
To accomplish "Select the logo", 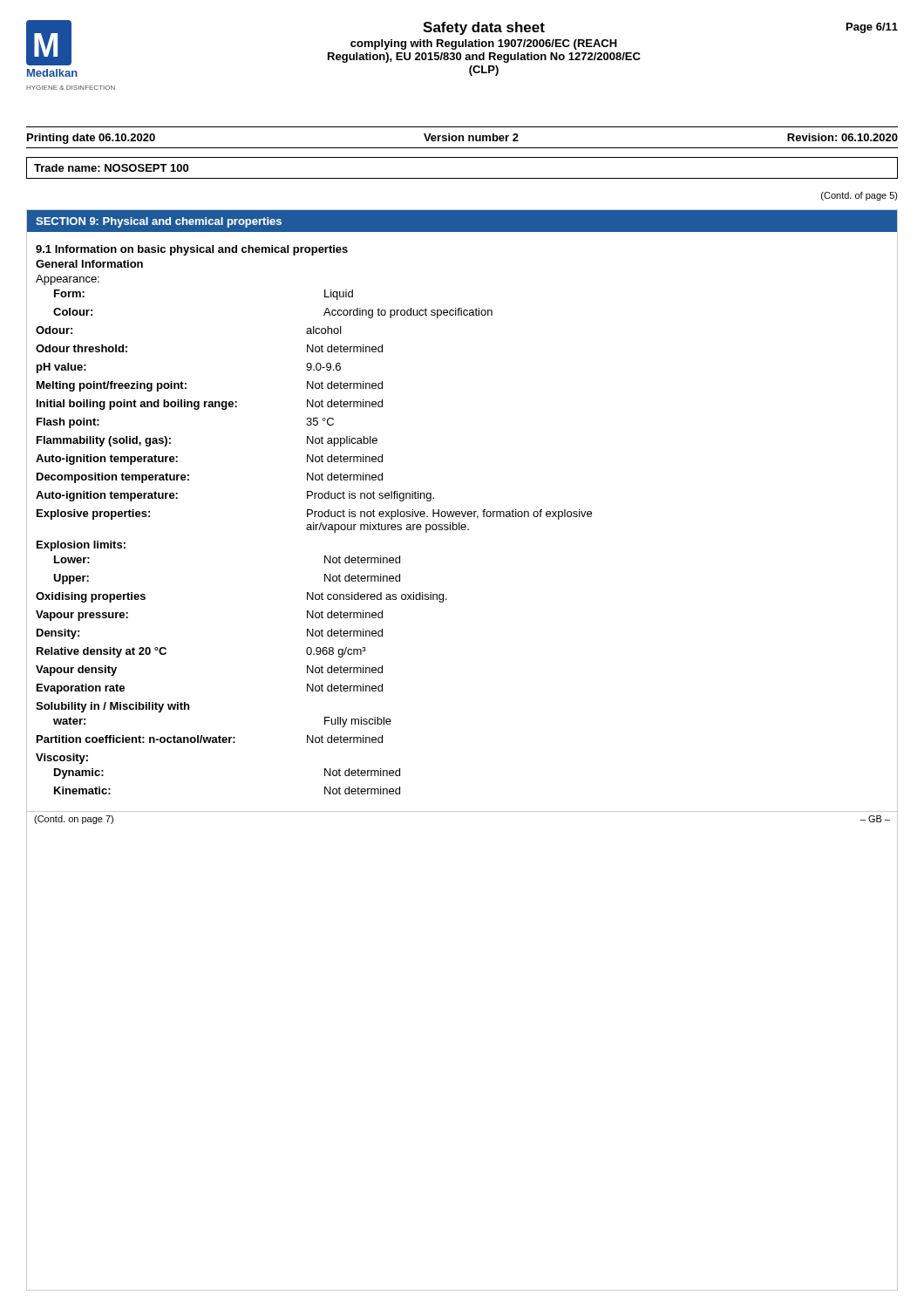I will 87,57.
